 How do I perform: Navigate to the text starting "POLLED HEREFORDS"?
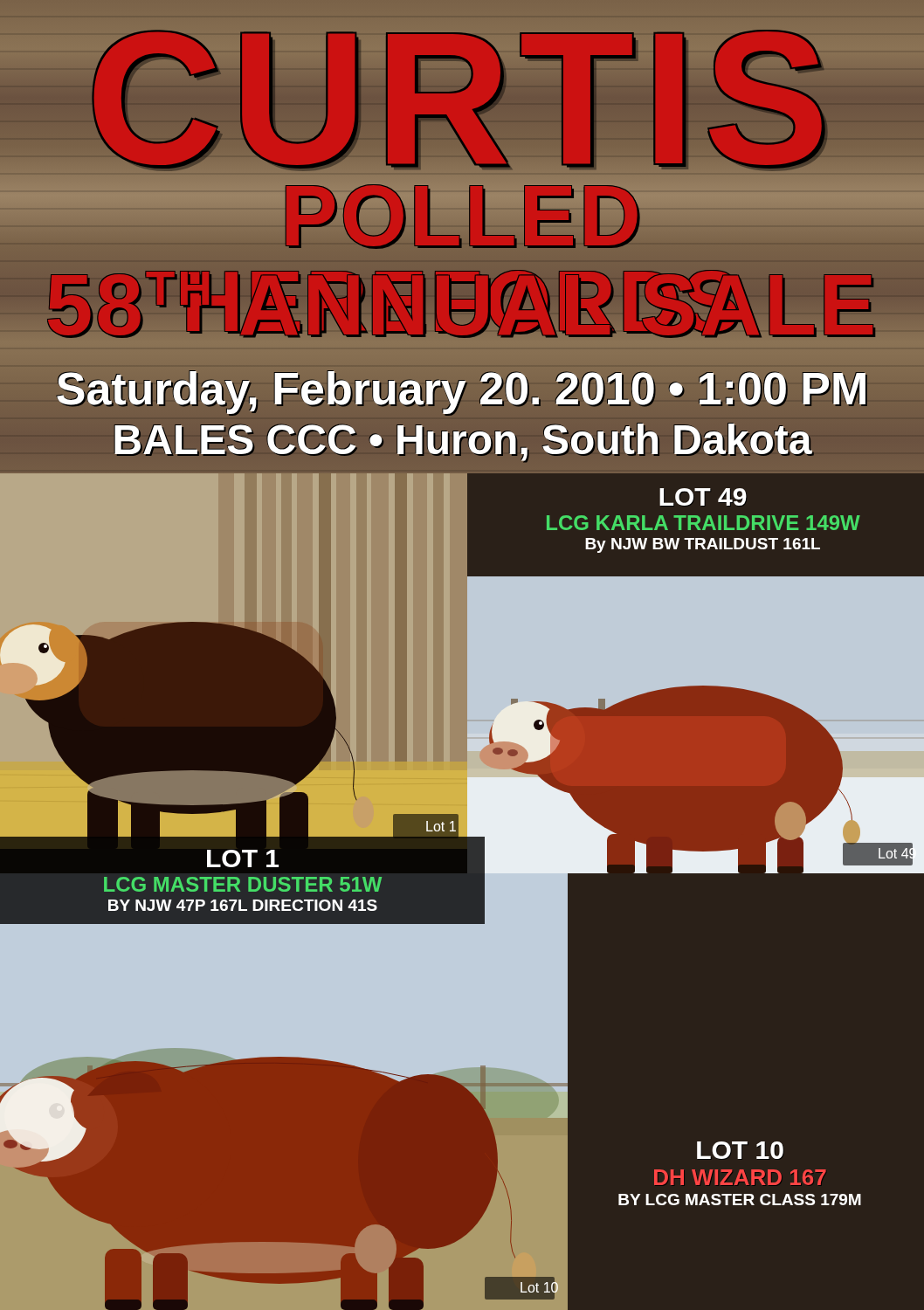462,259
